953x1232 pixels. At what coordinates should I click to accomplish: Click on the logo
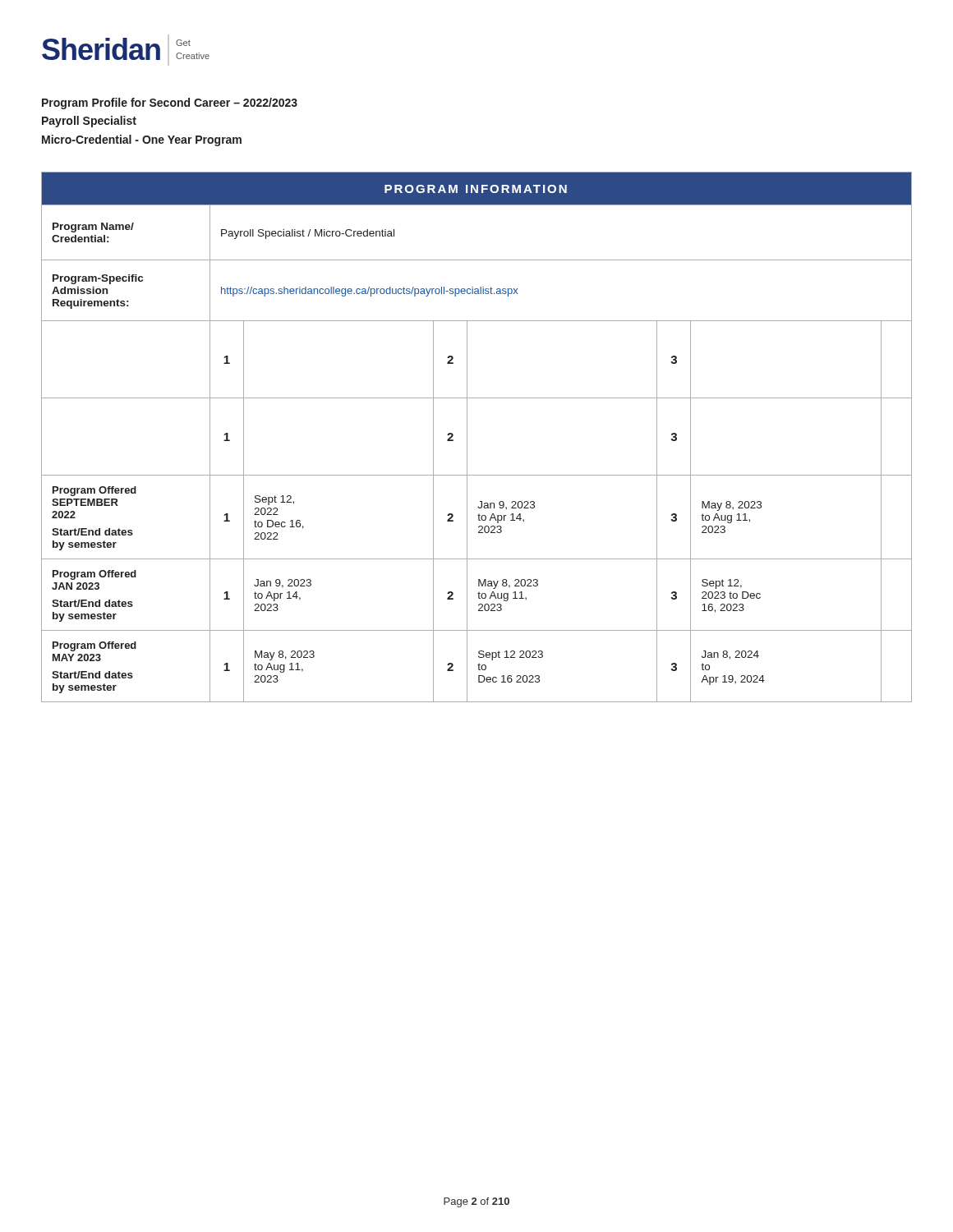tap(476, 50)
